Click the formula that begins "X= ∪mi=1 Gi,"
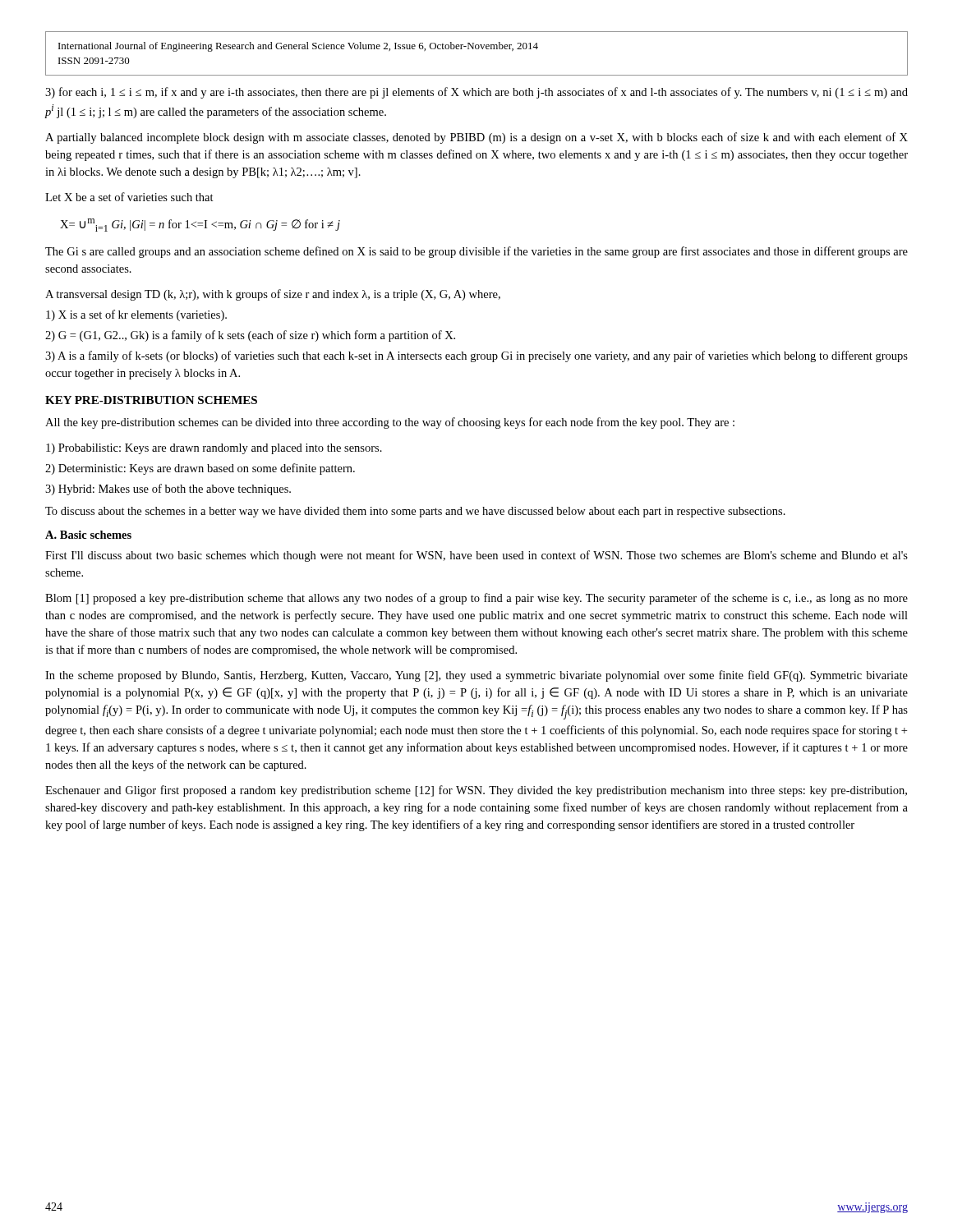This screenshot has height=1232, width=953. [x=200, y=224]
